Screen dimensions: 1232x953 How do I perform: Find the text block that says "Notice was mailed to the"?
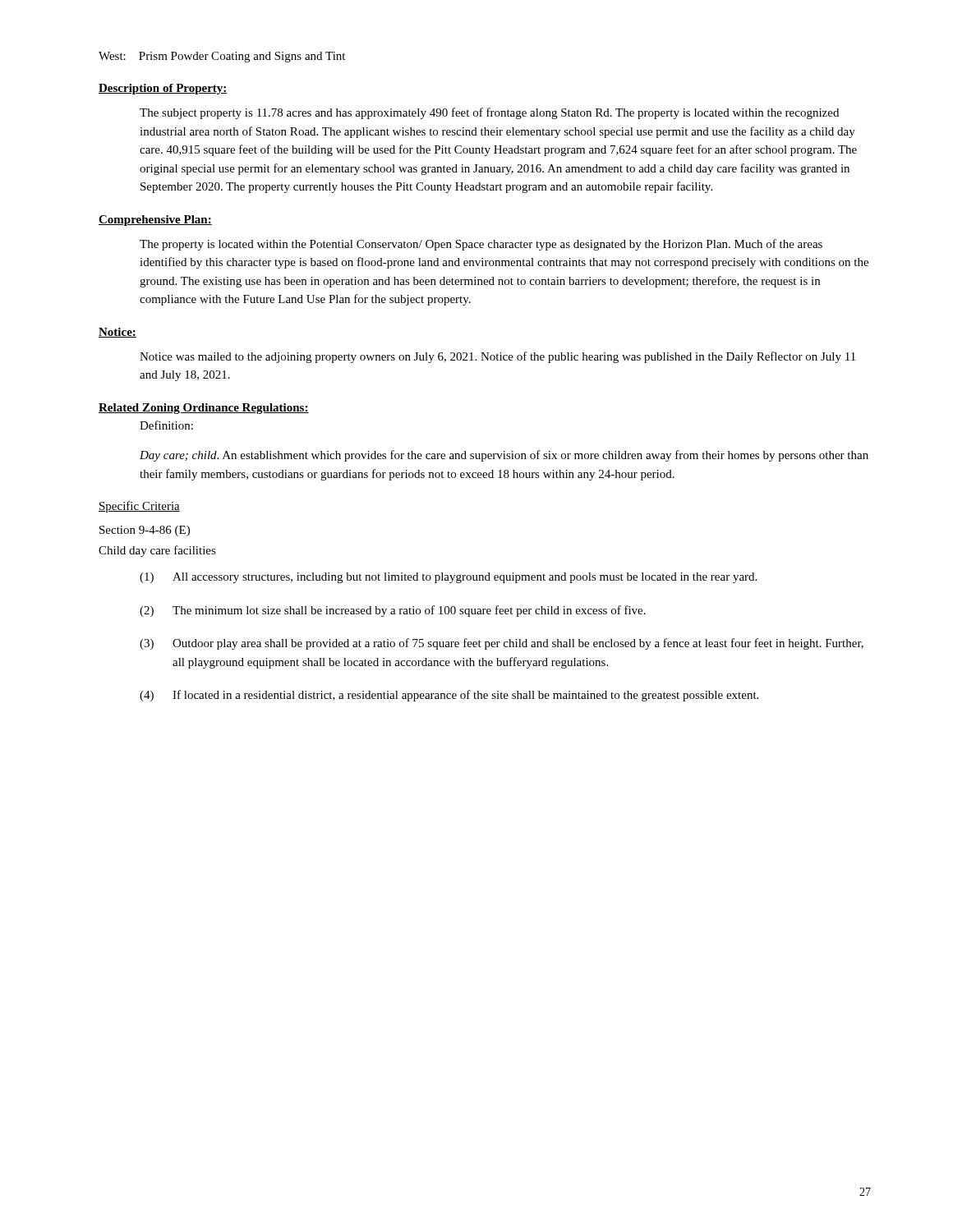pos(498,365)
